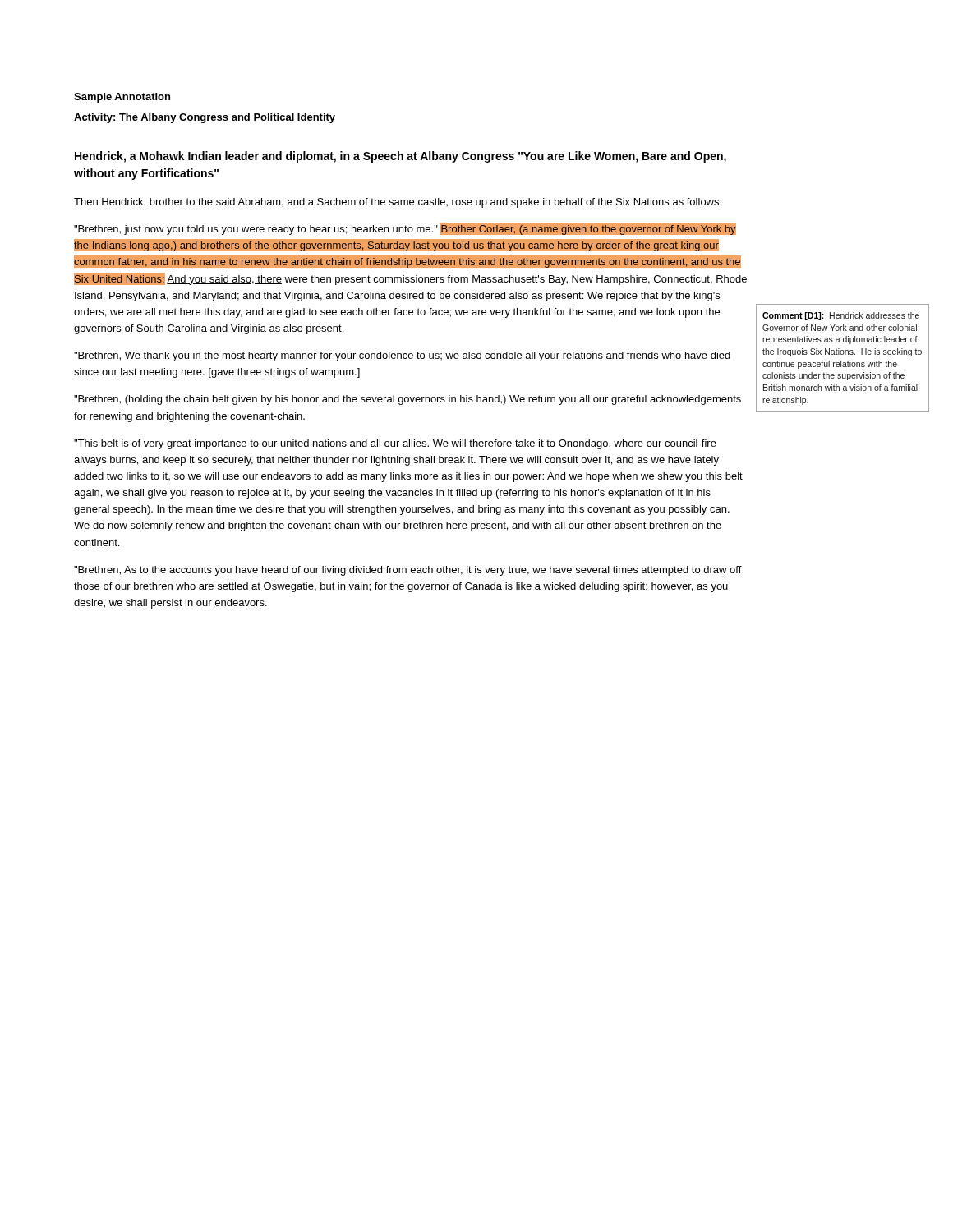The width and height of the screenshot is (953, 1232).
Task: Click on the element starting "Then Hendrick, brother to the said"
Action: click(x=398, y=202)
